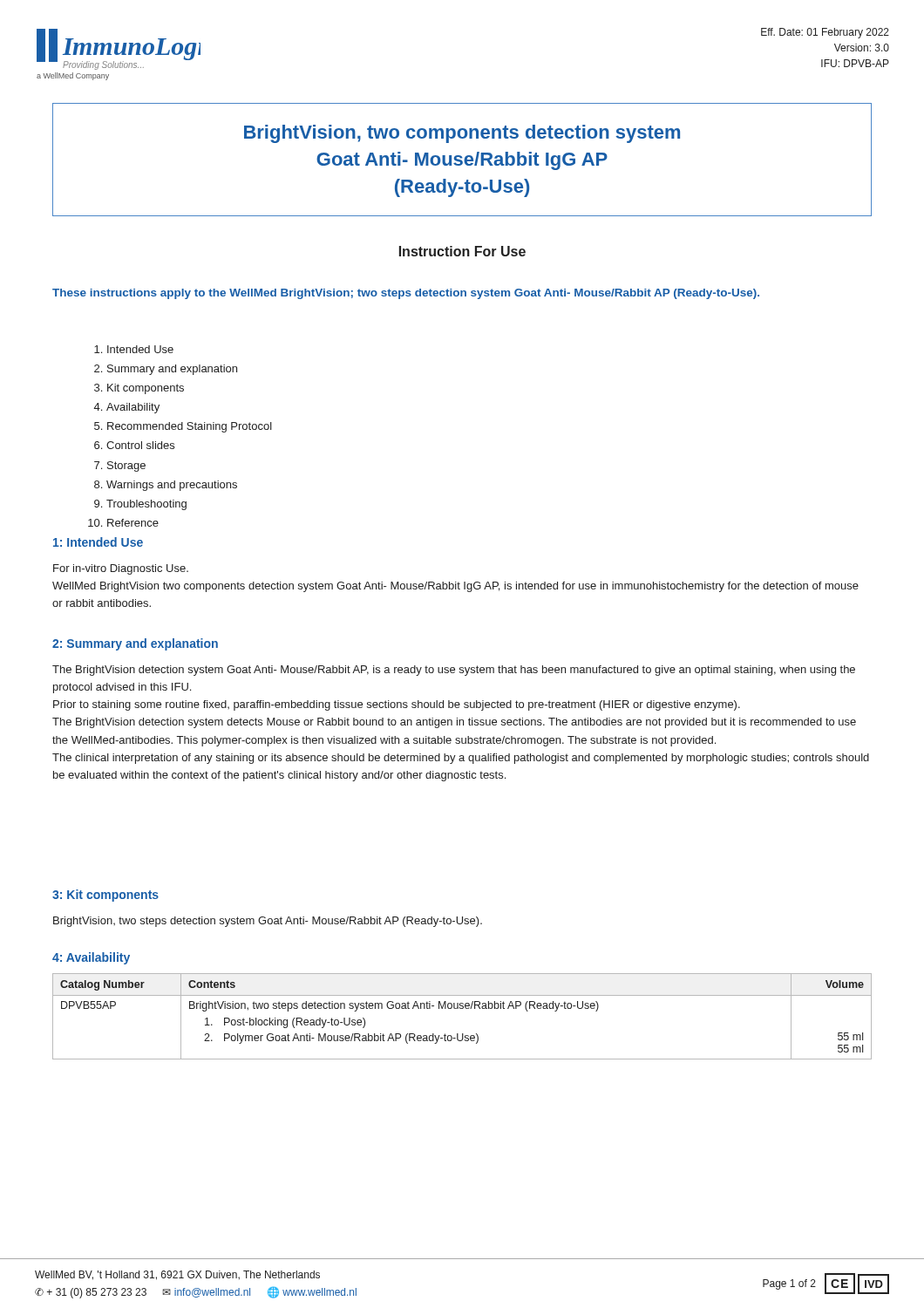Click on the title that says "BrightVision, two components"

point(462,160)
